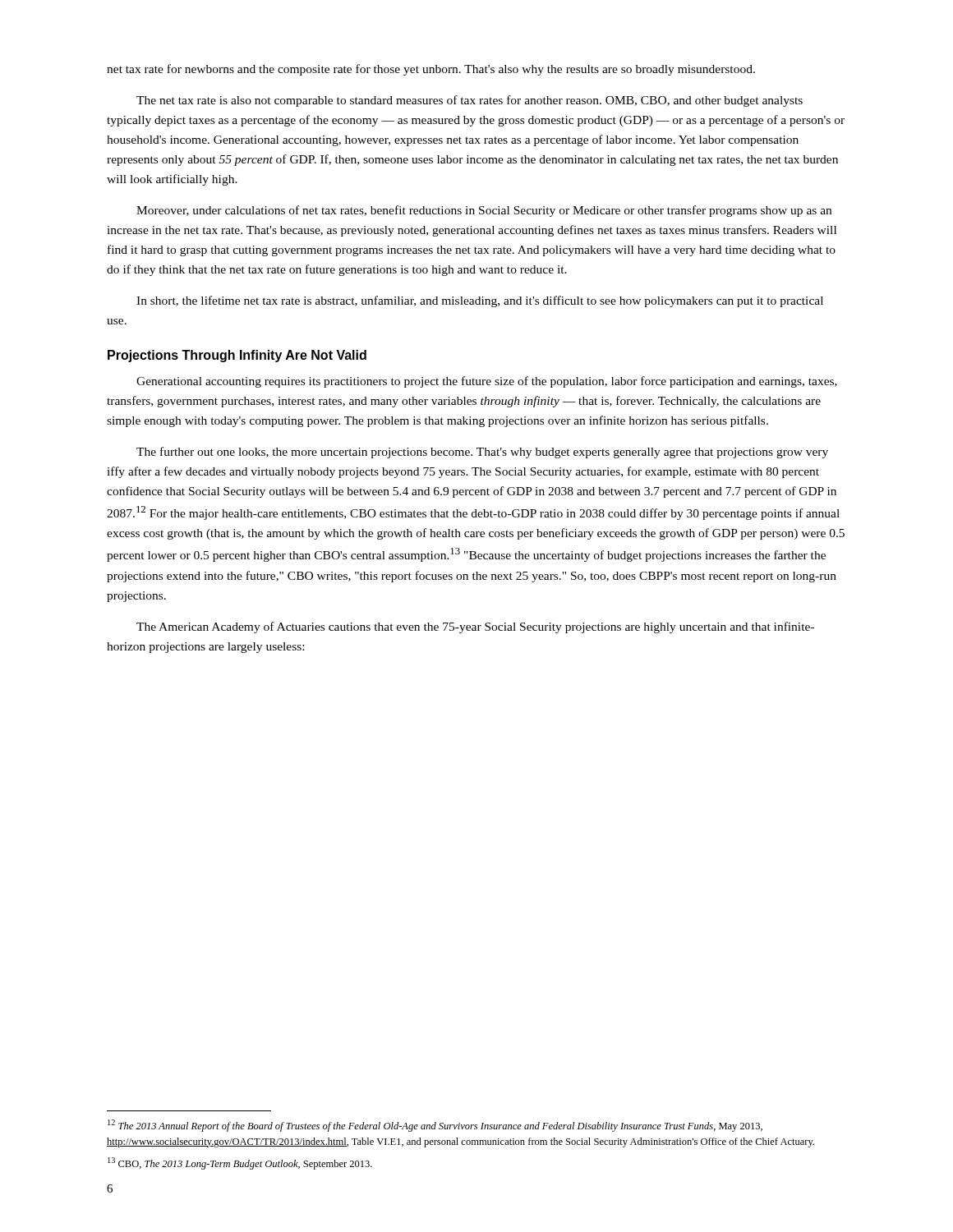Click on the passage starting "In short, the lifetime net"
Screen dimensions: 1232x953
tap(476, 311)
